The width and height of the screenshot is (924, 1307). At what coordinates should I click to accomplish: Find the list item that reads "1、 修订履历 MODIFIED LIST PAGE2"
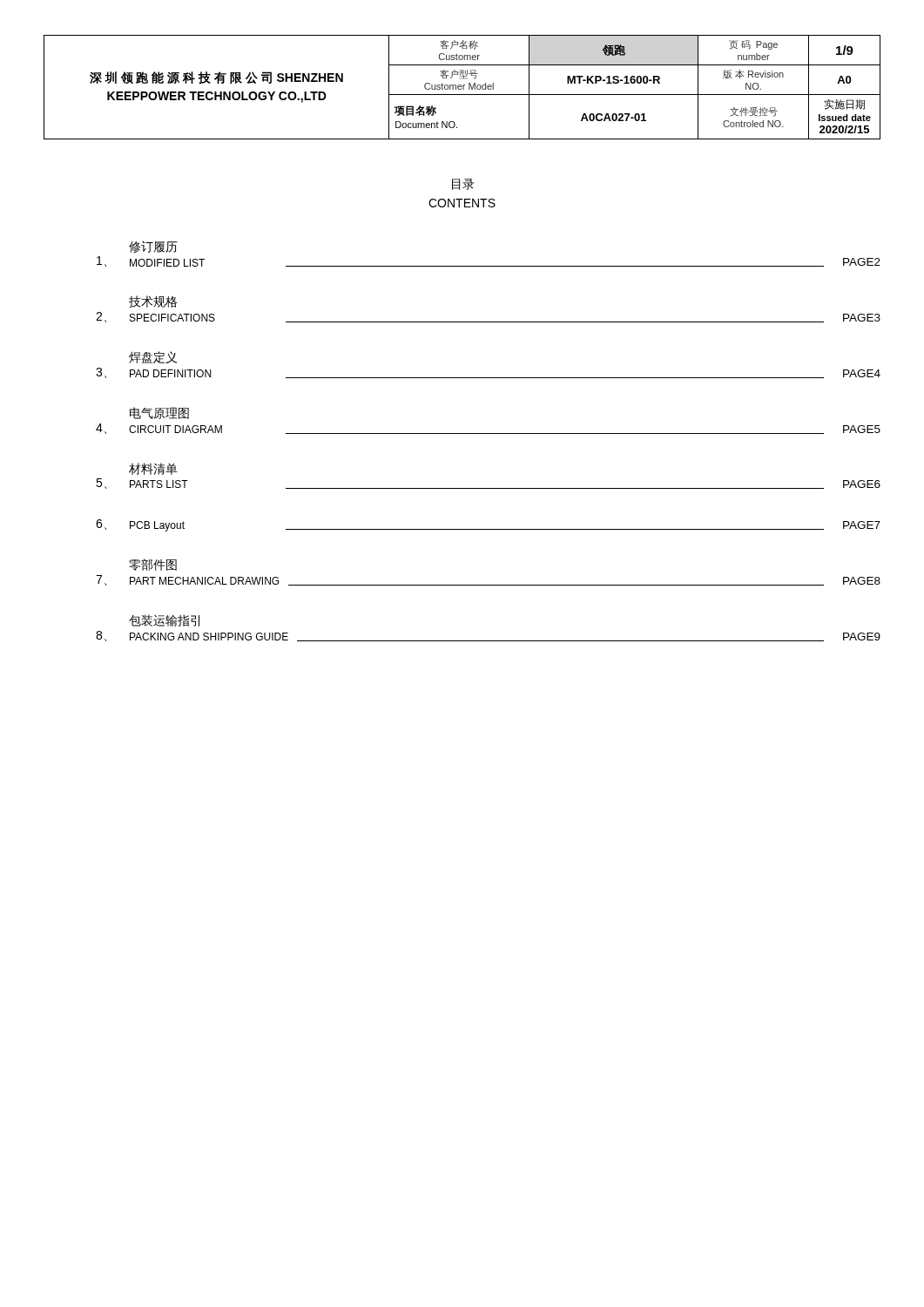488,255
